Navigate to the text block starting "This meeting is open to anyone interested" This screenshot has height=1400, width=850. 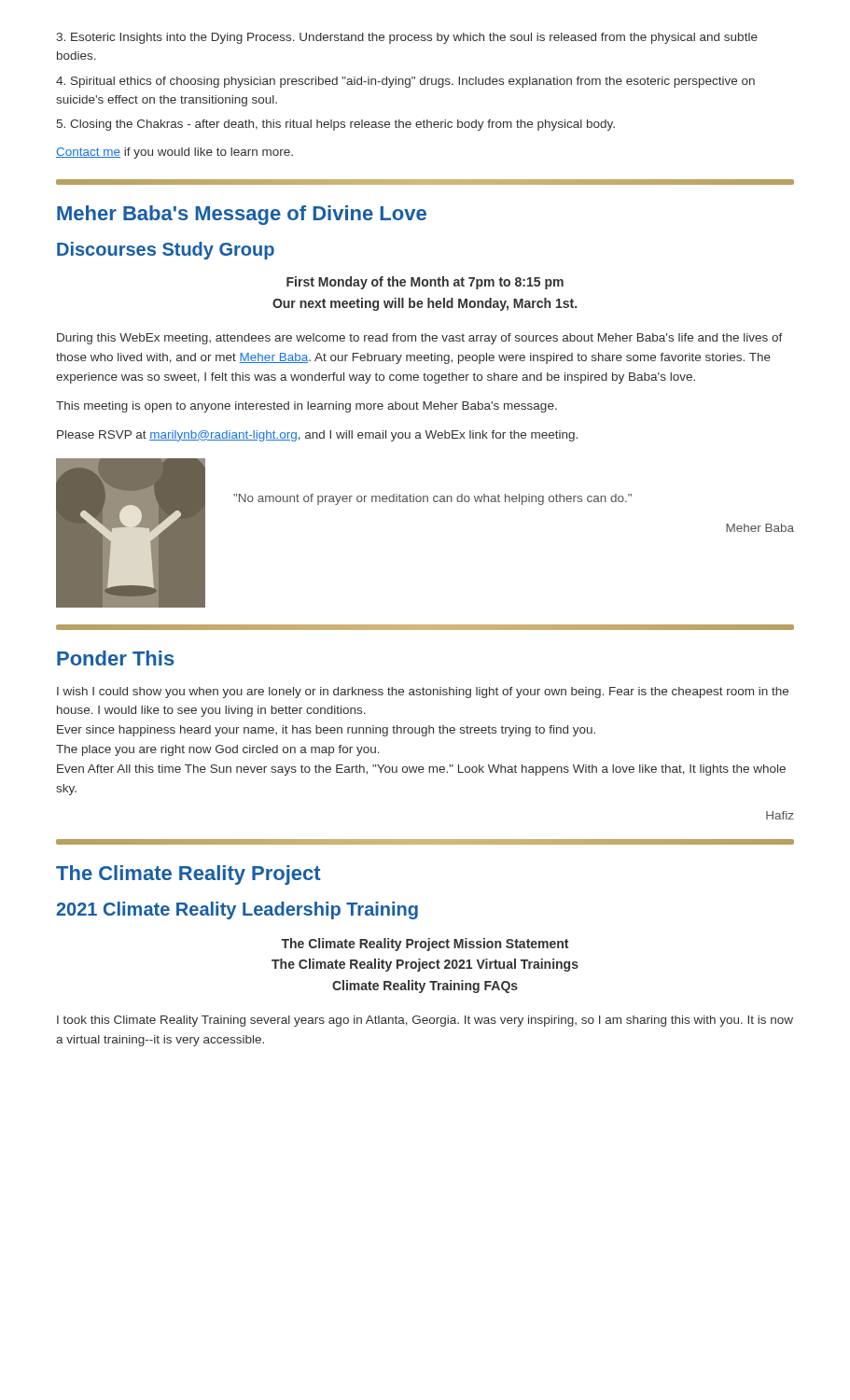pyautogui.click(x=425, y=406)
